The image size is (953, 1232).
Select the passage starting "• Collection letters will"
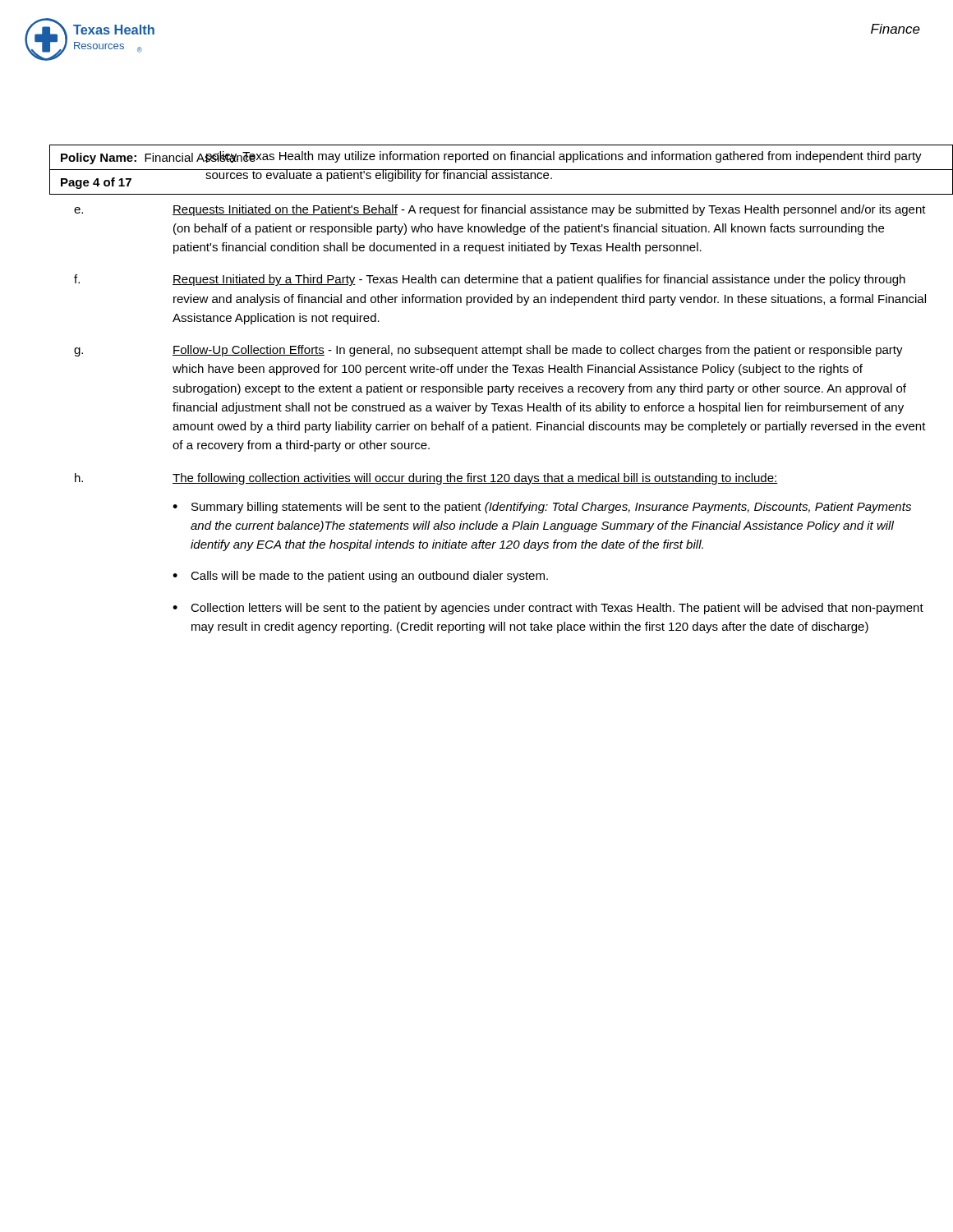click(550, 617)
